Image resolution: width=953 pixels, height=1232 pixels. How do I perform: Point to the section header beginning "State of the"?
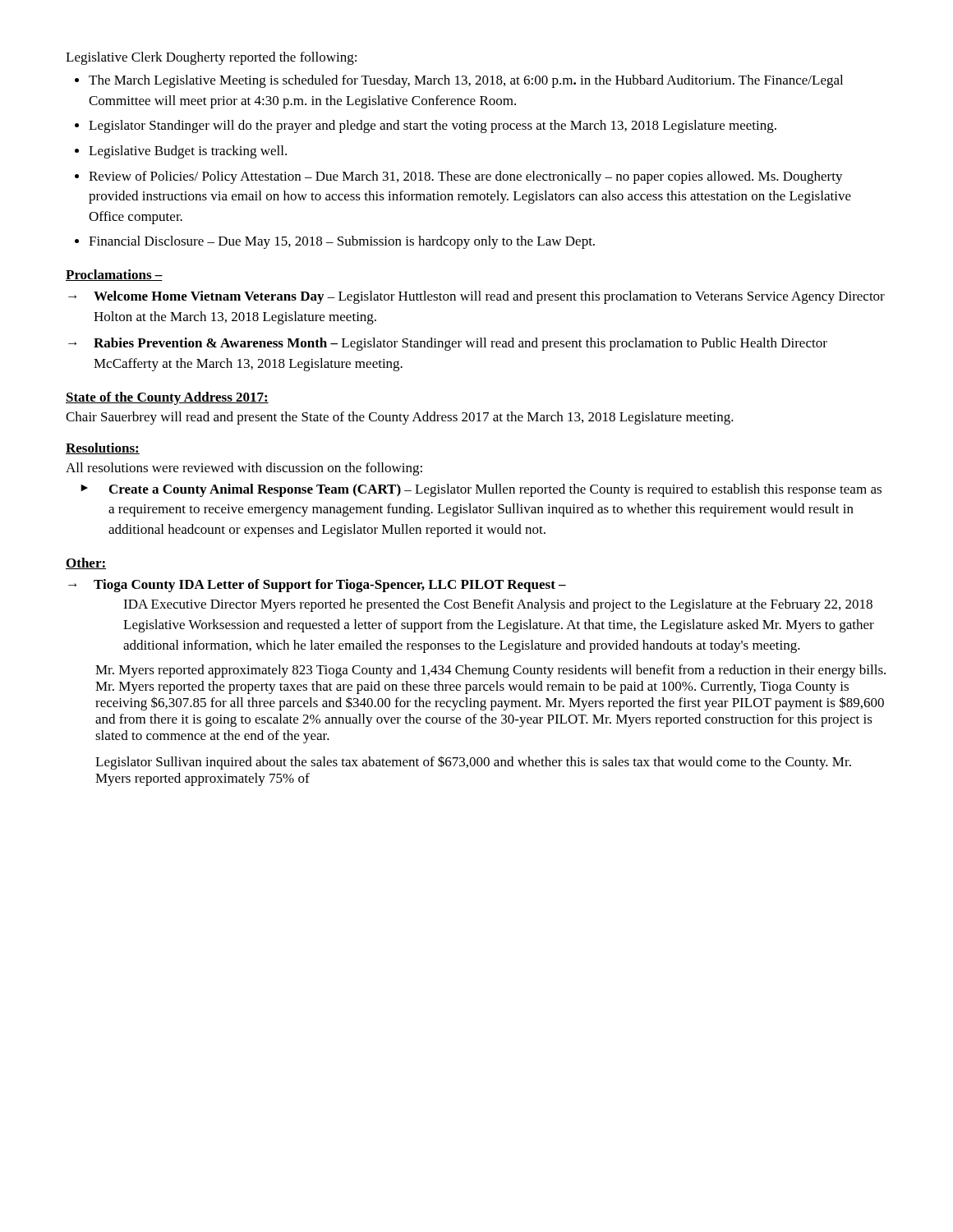point(167,397)
